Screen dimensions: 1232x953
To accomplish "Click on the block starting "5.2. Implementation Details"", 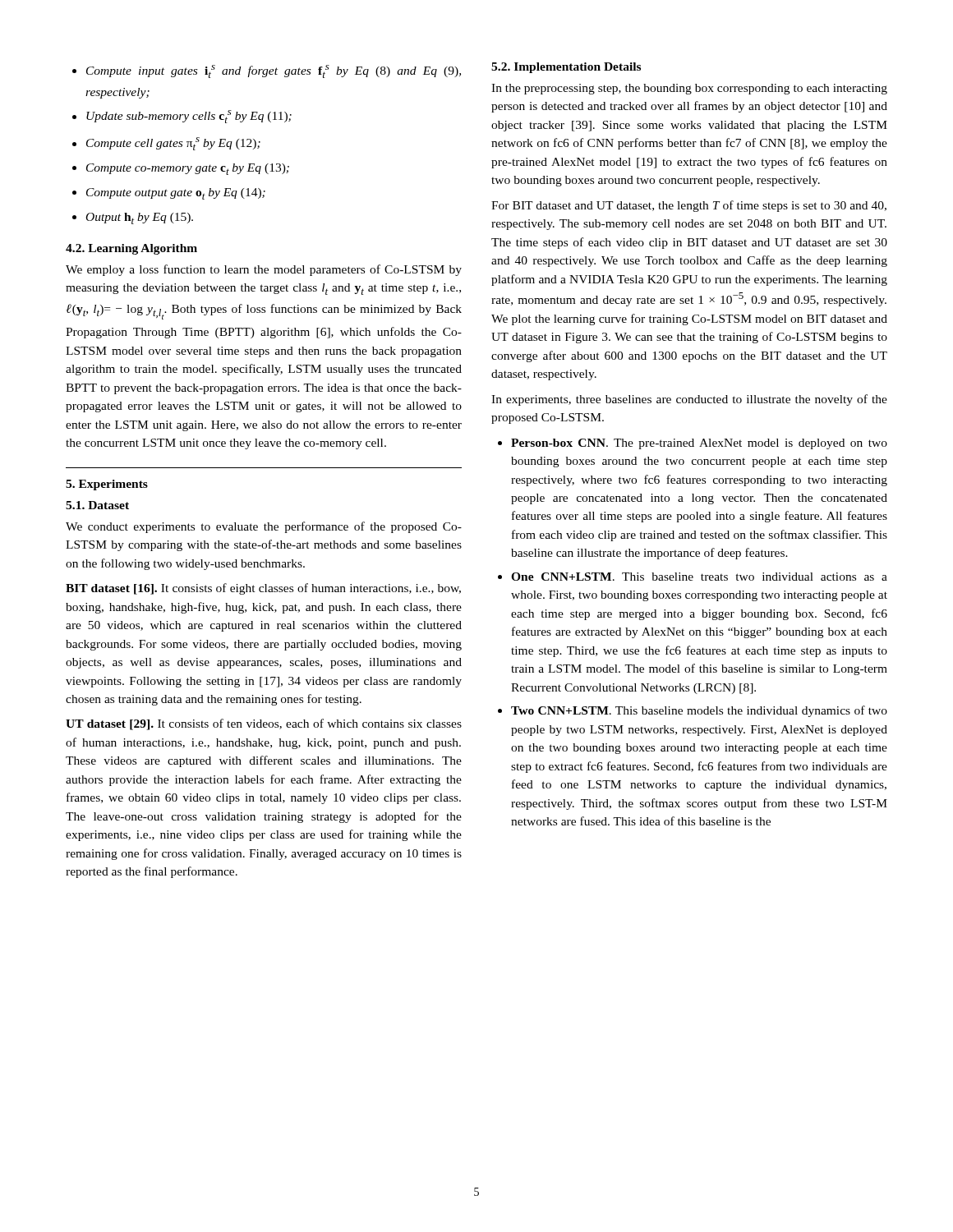I will pyautogui.click(x=566, y=66).
